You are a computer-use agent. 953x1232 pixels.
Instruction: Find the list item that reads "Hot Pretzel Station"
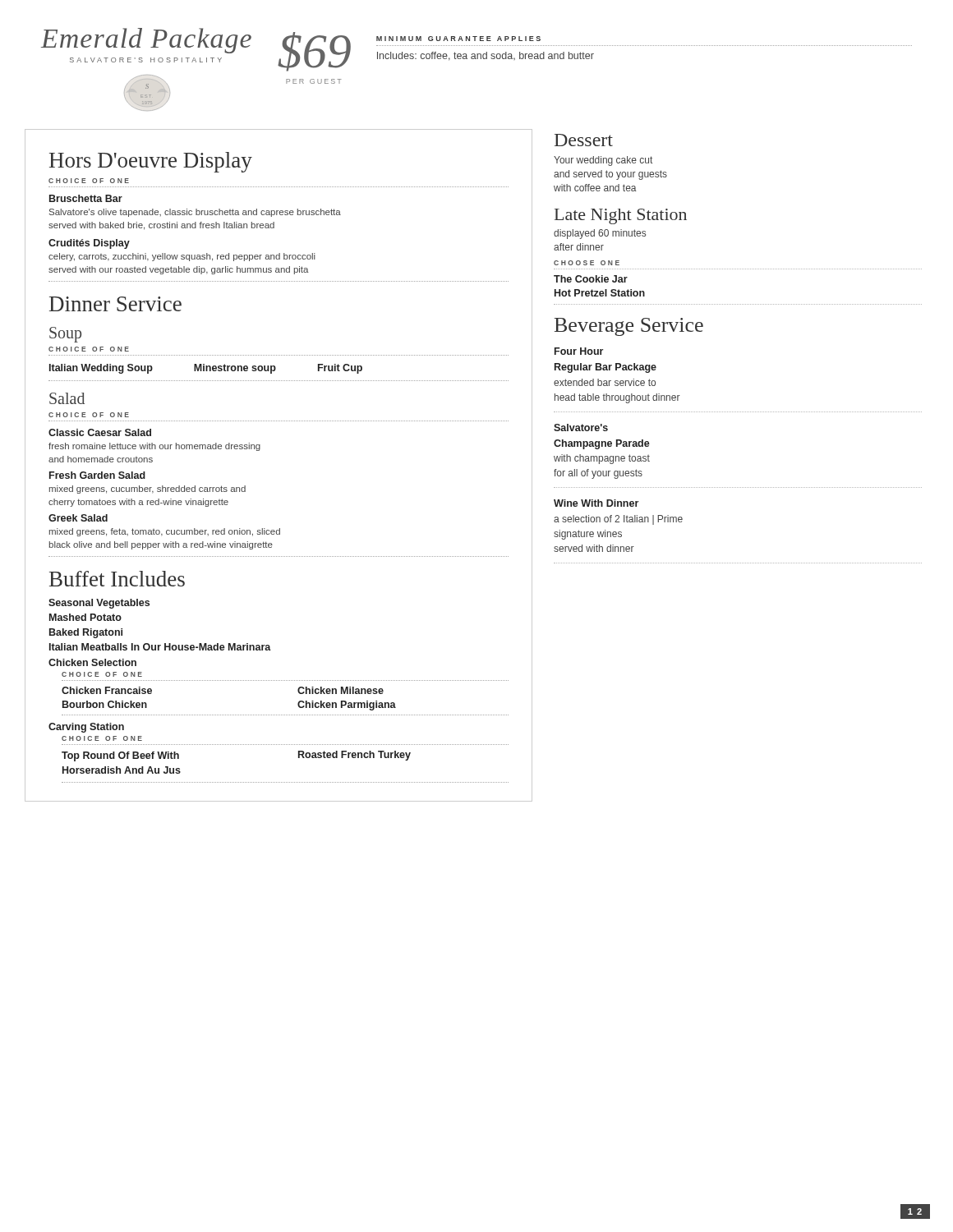599,294
